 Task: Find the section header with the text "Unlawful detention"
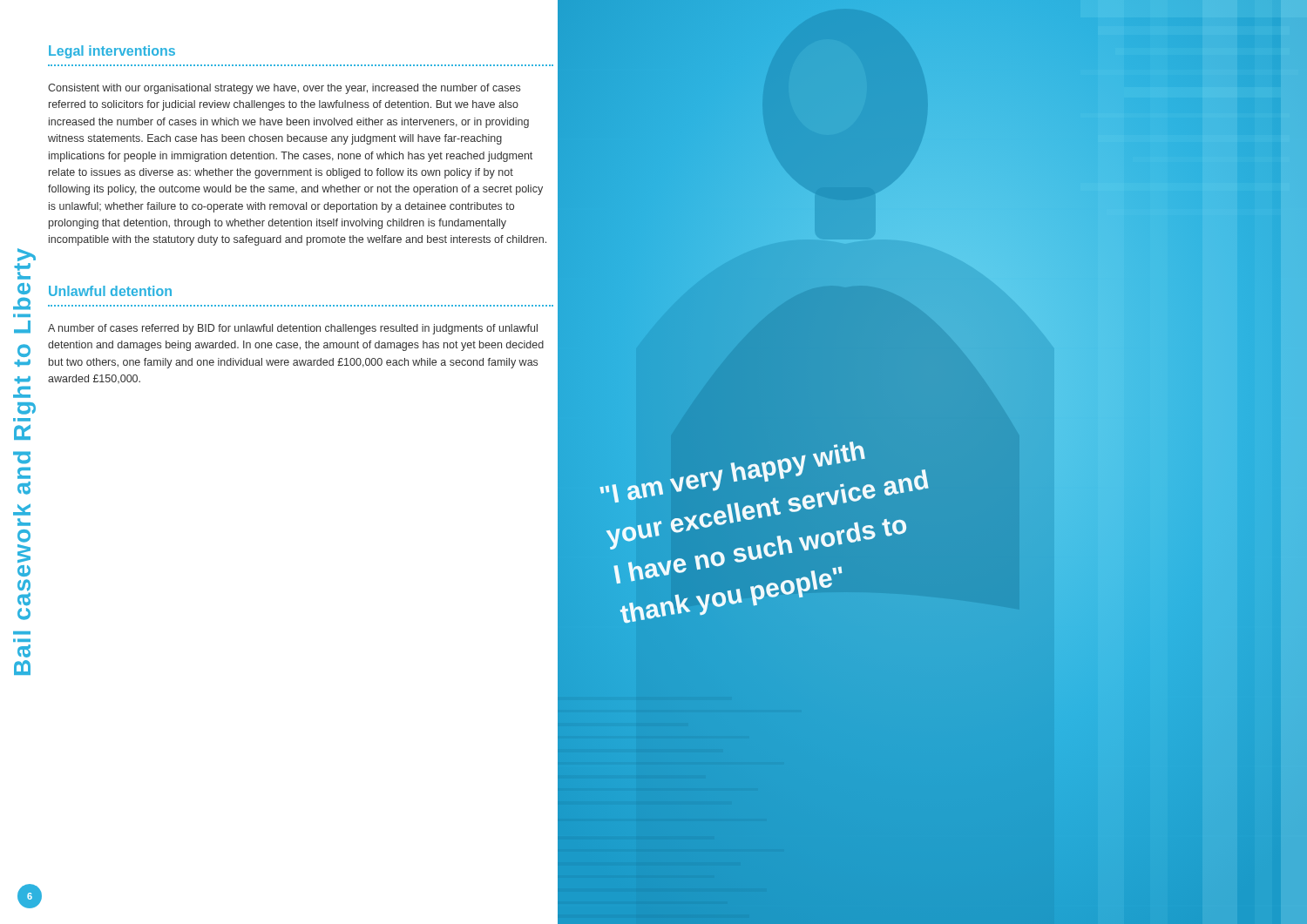tap(301, 295)
